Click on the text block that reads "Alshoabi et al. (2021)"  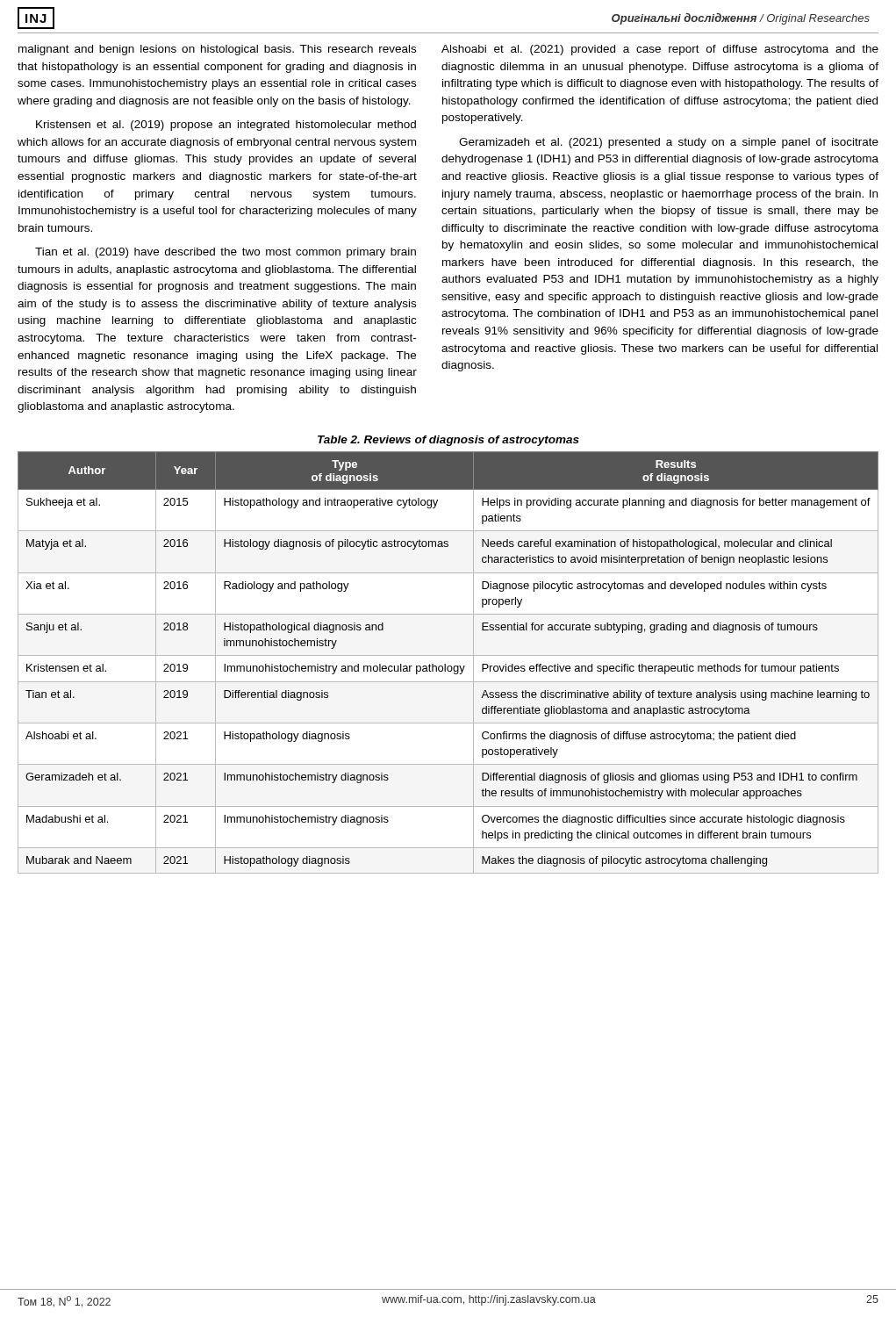click(660, 207)
